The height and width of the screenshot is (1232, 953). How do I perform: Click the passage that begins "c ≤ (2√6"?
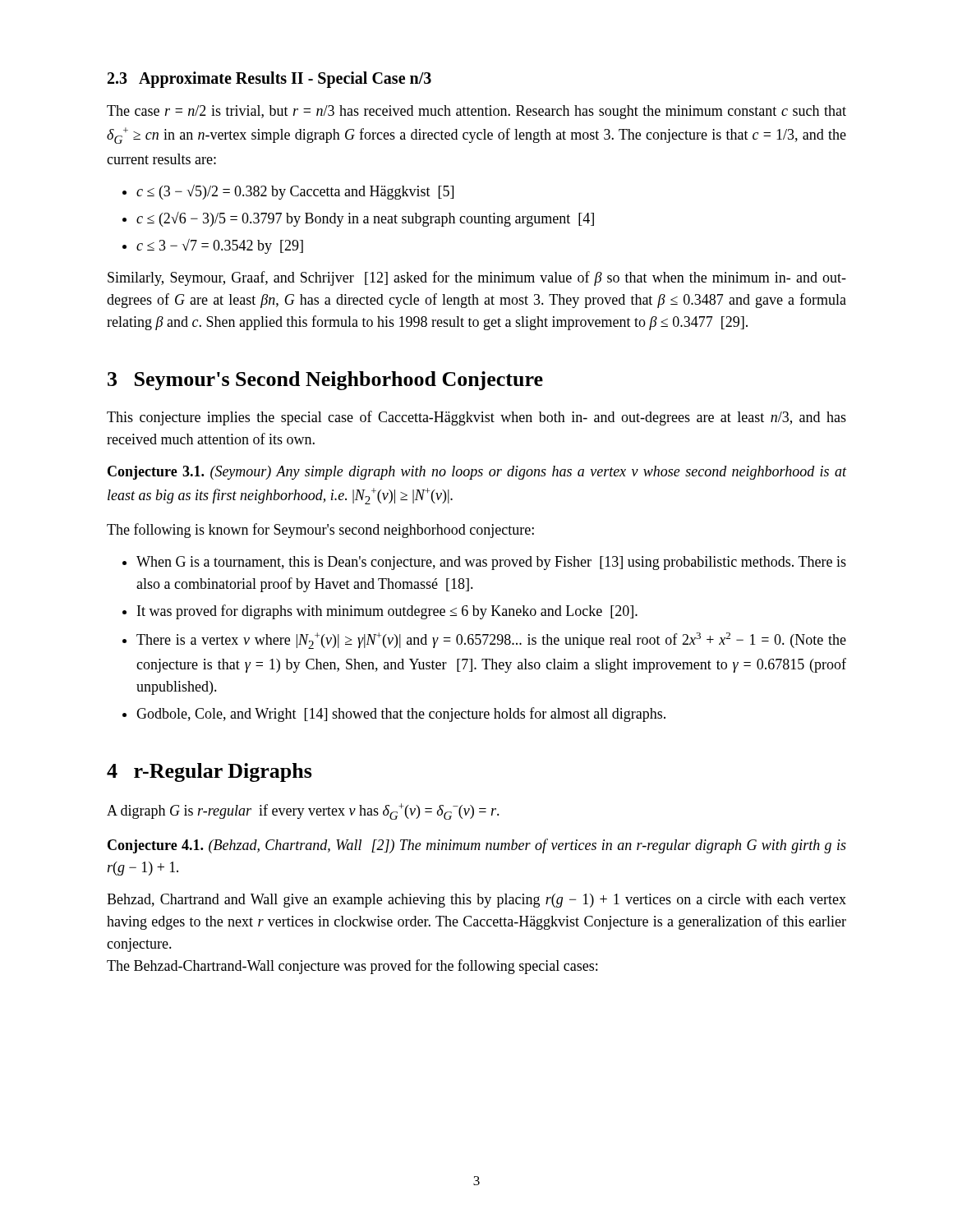click(366, 219)
